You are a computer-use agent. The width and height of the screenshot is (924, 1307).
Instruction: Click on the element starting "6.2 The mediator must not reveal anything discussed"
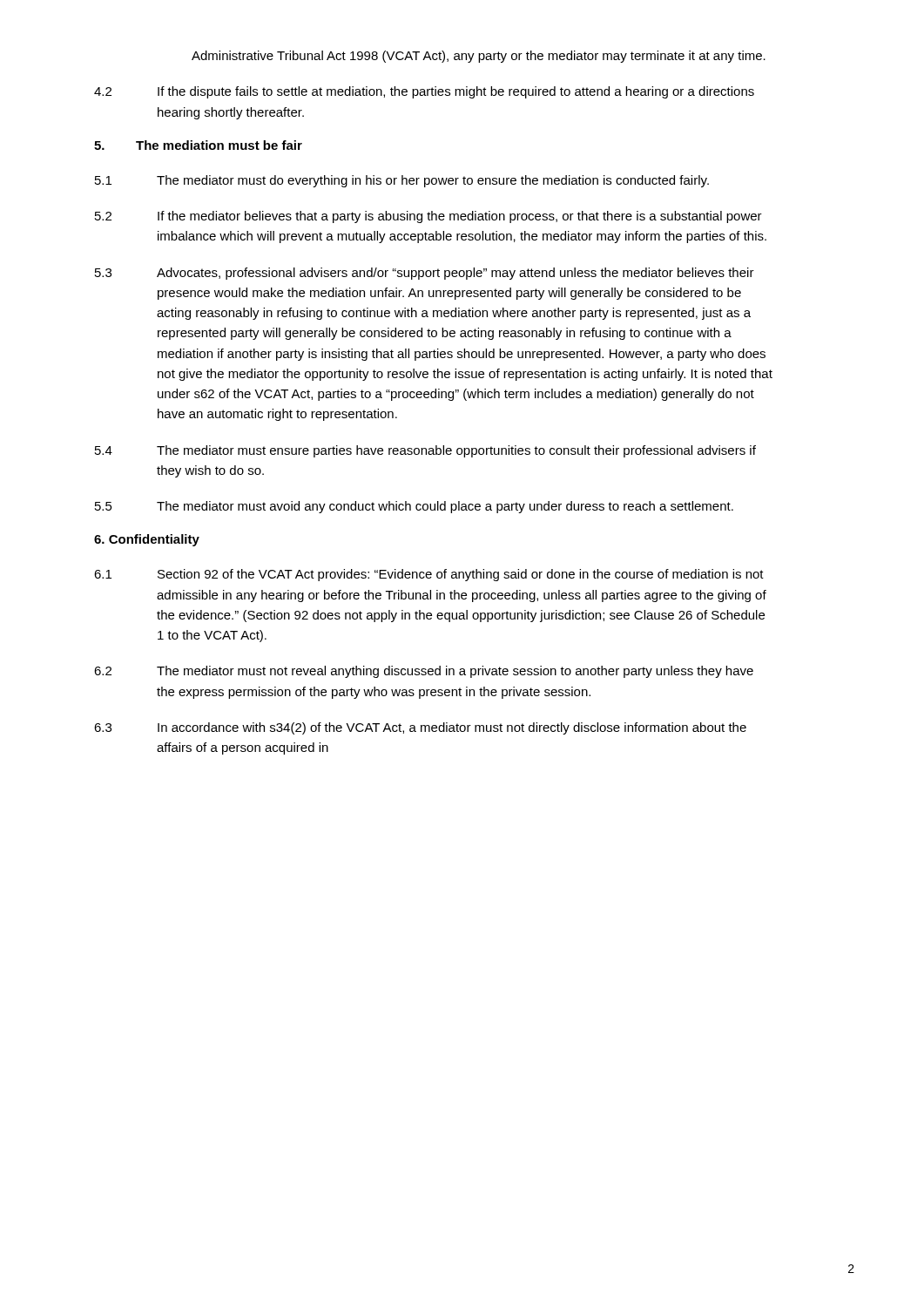point(434,681)
